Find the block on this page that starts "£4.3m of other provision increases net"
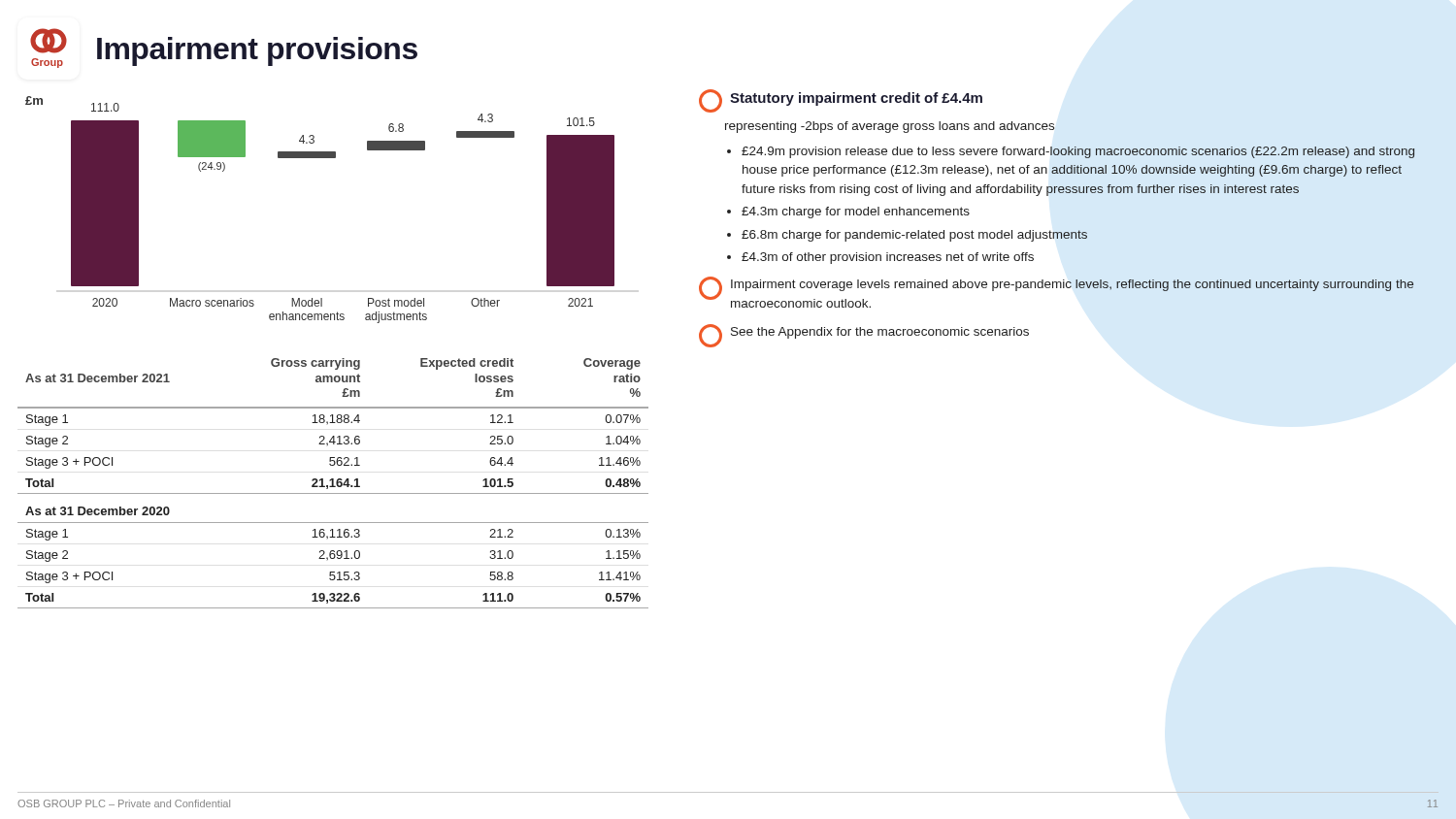 pos(888,257)
